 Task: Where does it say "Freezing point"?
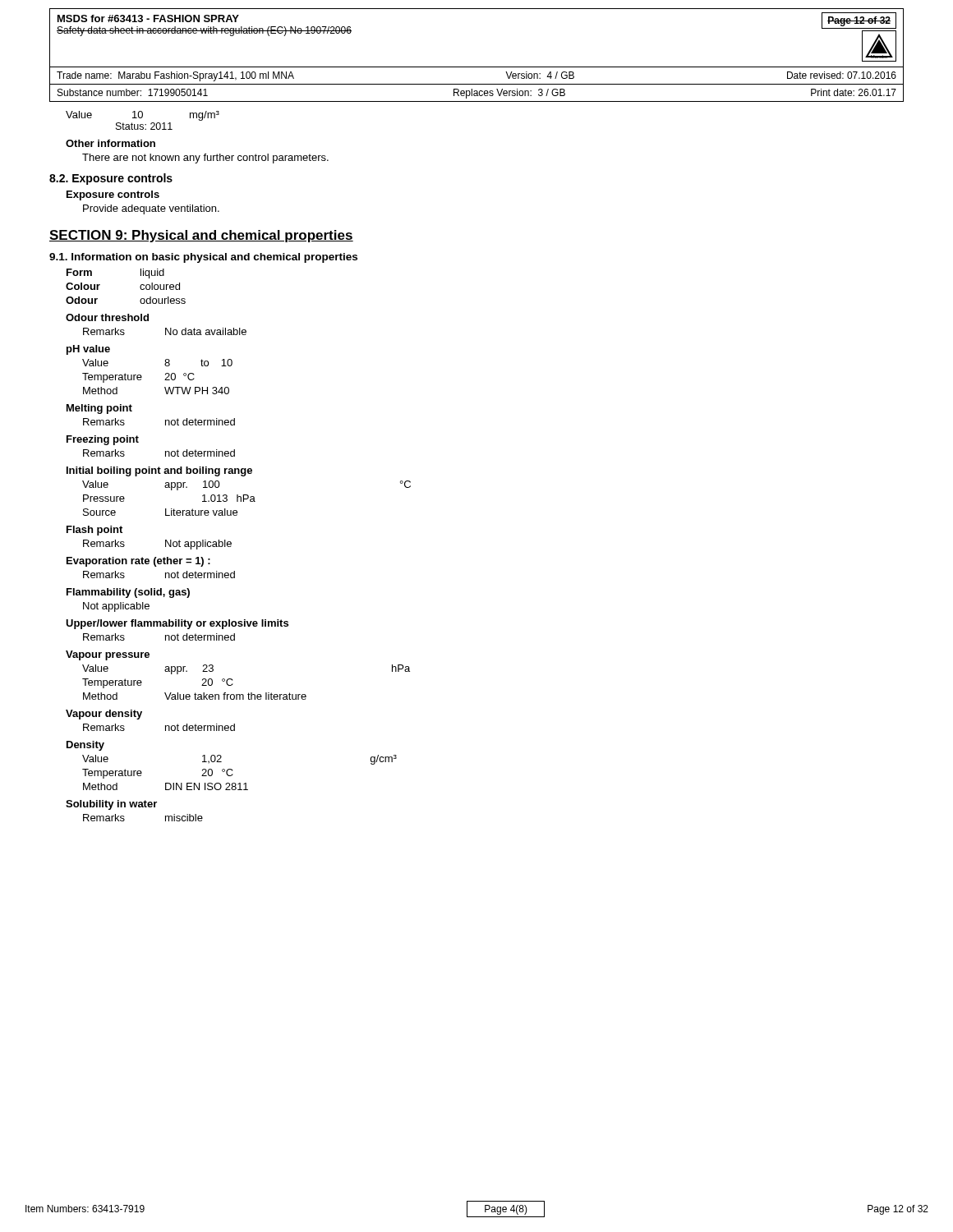point(102,439)
